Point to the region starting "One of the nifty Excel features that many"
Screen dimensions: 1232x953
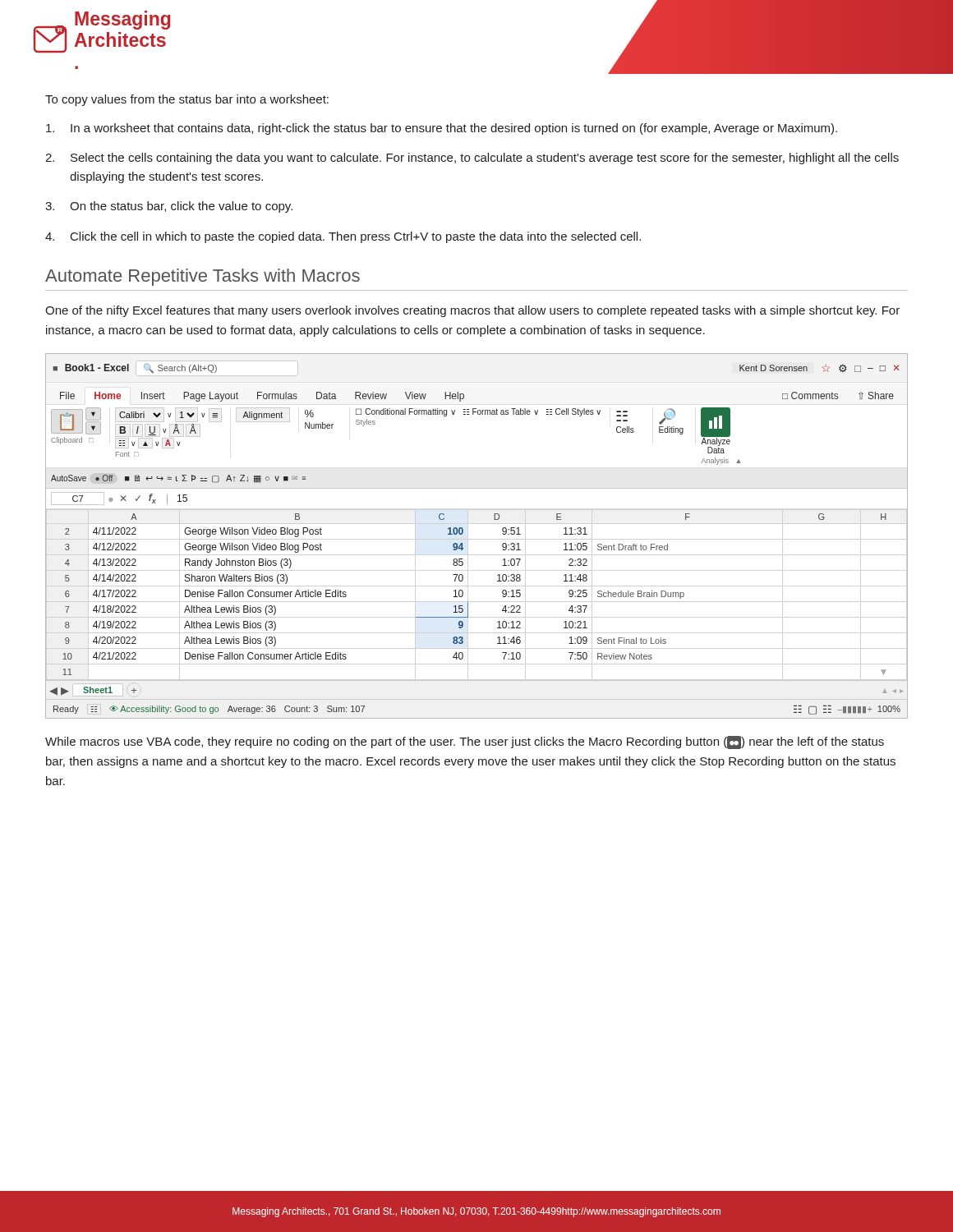pos(472,320)
